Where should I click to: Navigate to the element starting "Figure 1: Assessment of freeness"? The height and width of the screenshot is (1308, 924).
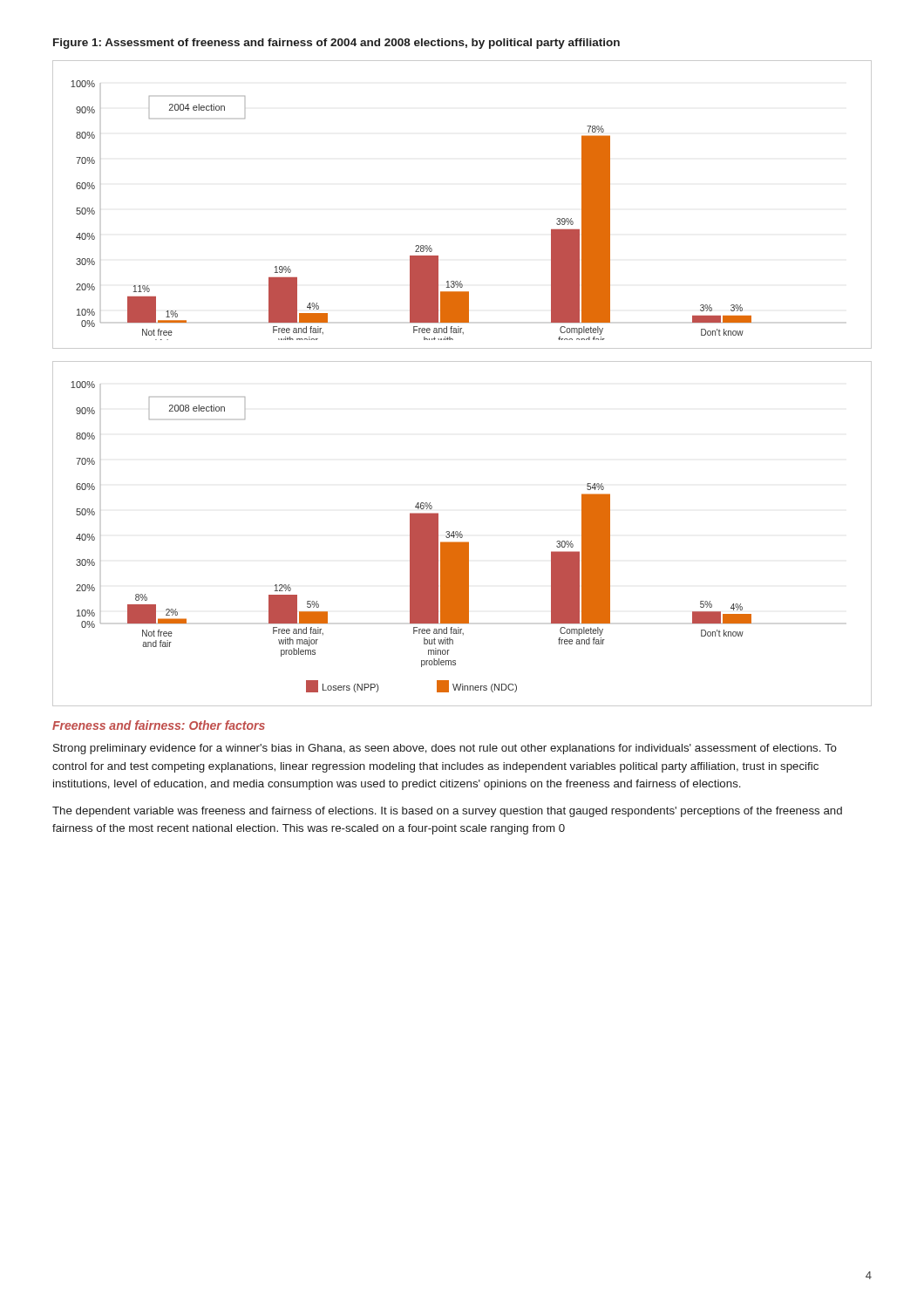[336, 42]
